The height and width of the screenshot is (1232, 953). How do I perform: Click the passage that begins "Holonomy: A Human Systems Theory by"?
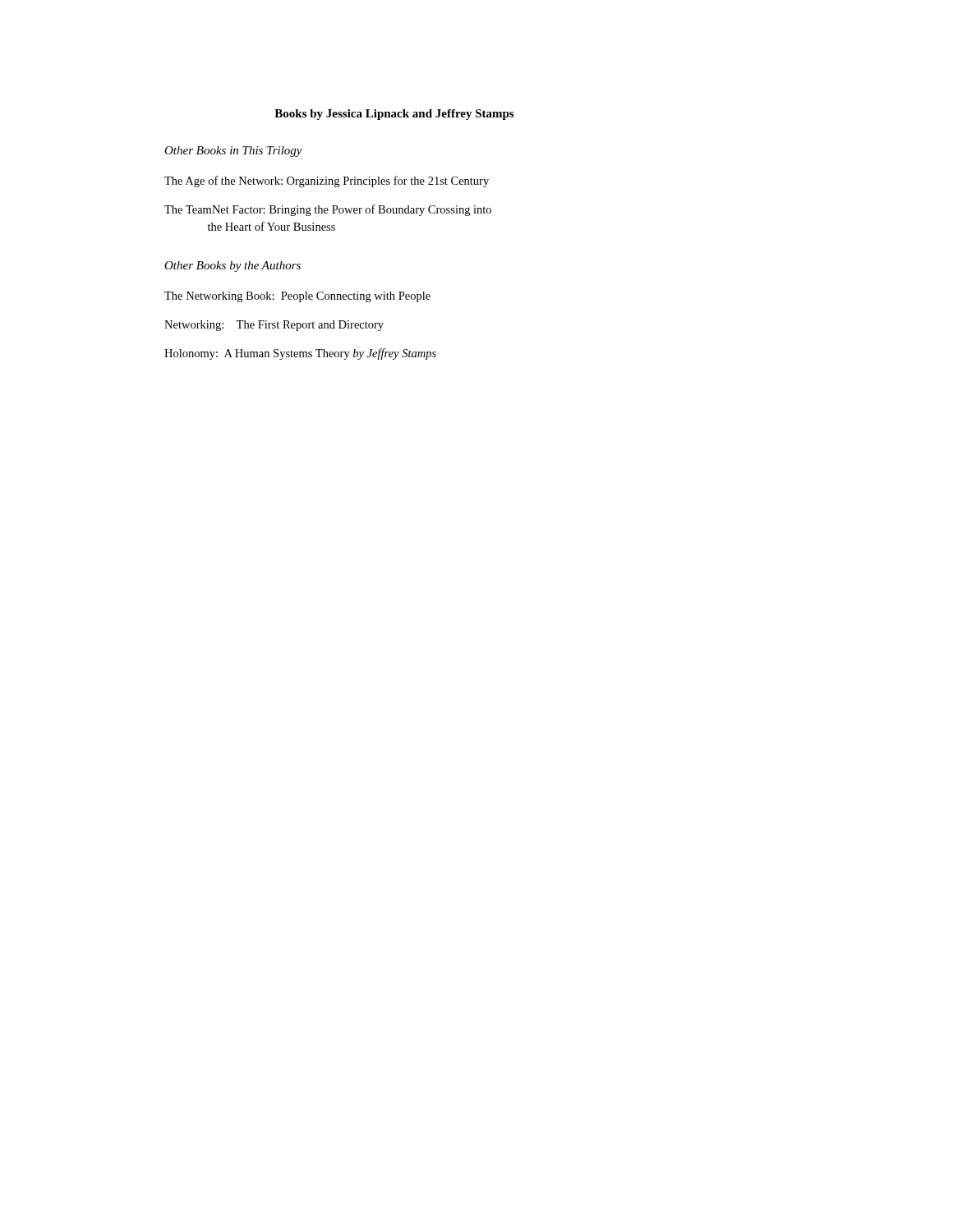pos(300,353)
